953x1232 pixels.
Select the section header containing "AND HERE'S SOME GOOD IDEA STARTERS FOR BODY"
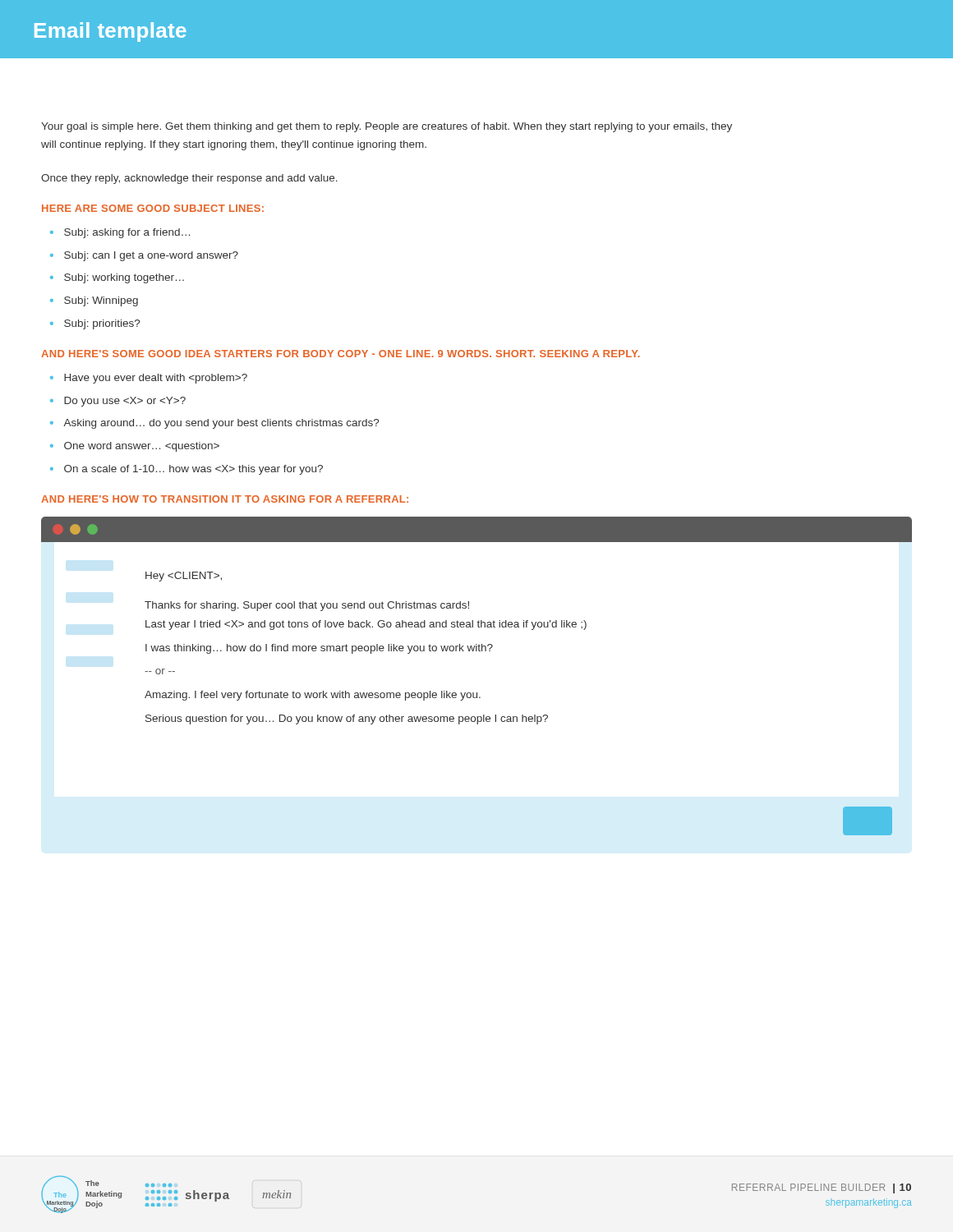point(341,353)
